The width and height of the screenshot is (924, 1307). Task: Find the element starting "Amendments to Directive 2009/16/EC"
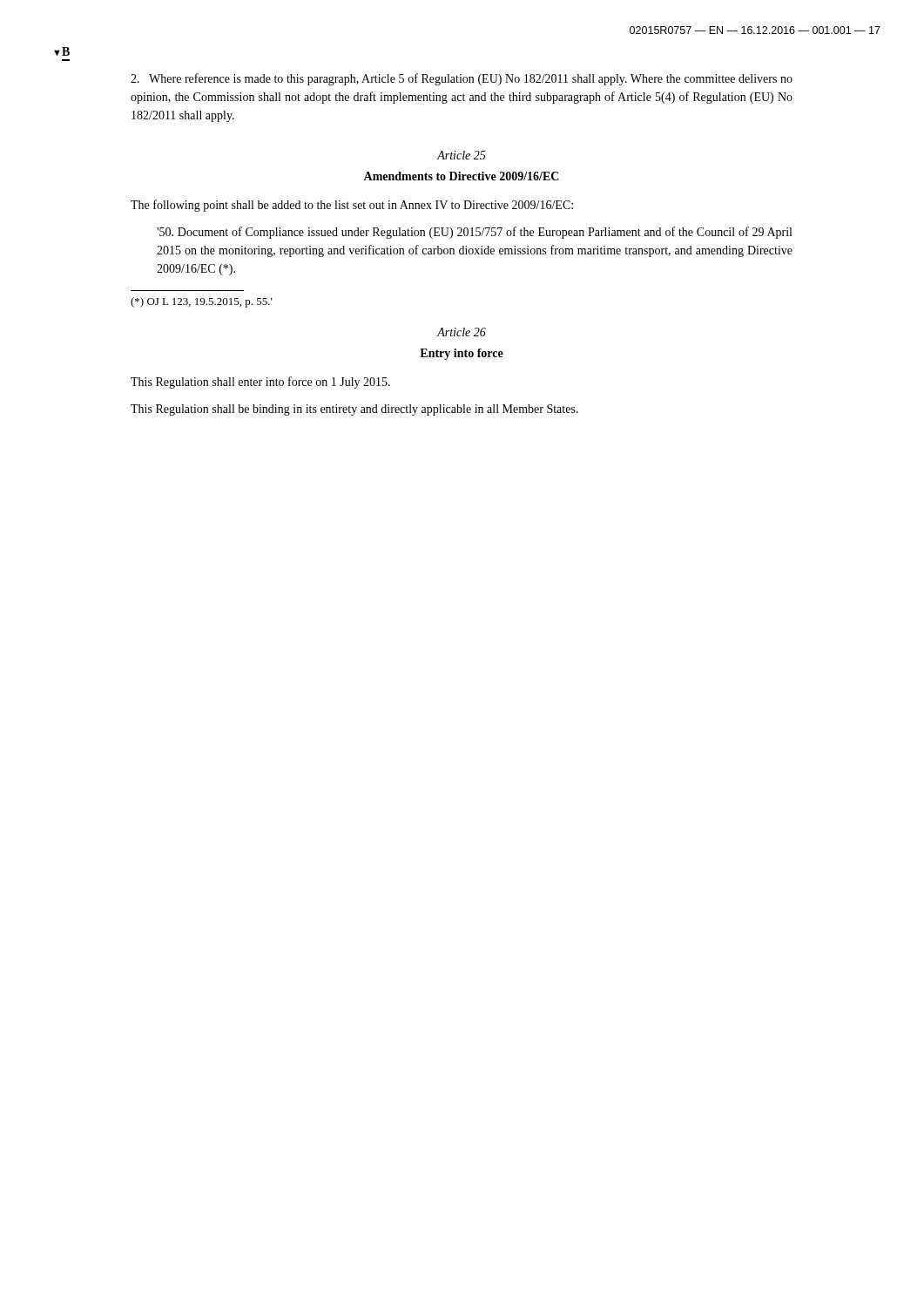click(x=462, y=176)
